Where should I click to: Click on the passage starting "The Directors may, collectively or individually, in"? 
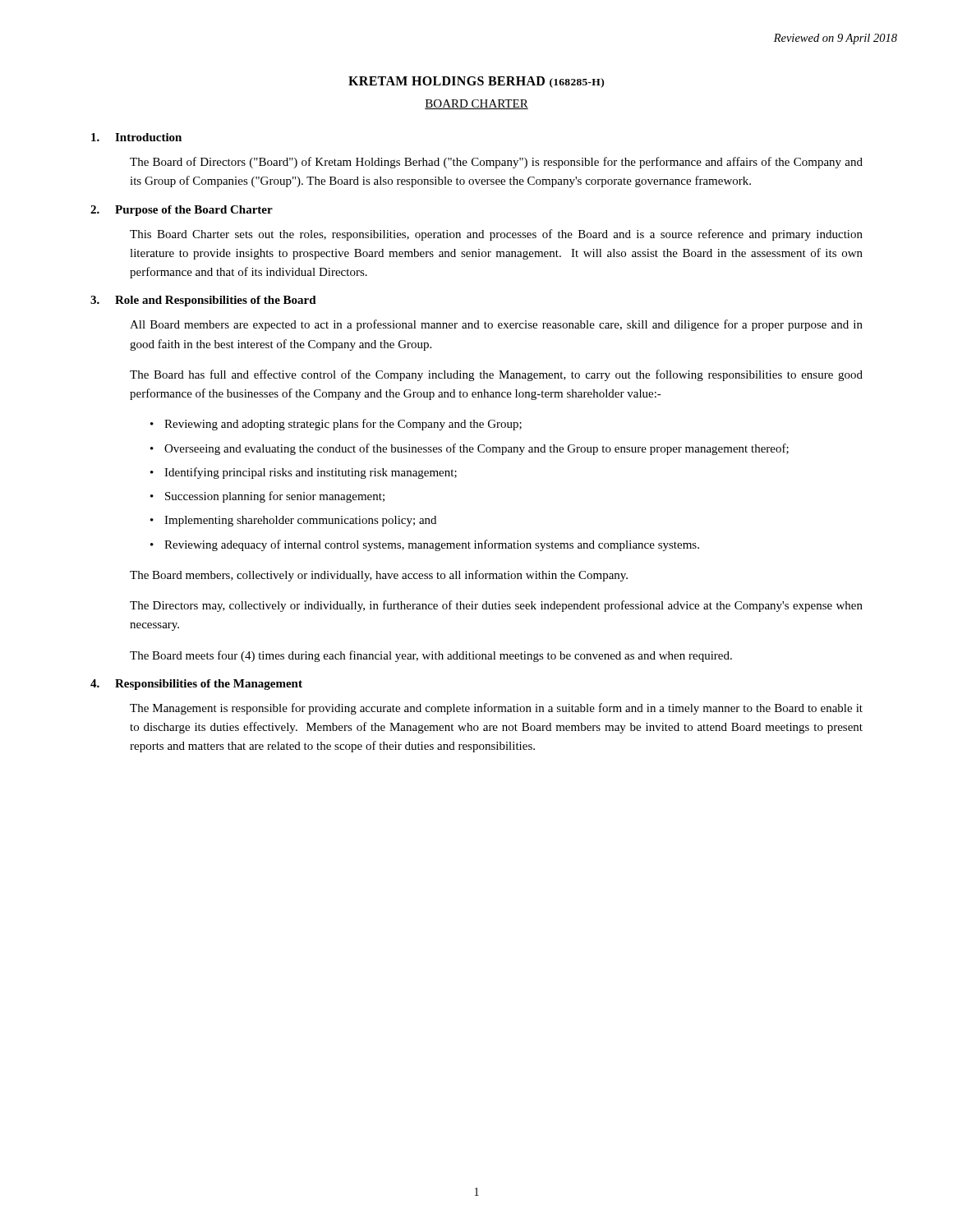496,615
